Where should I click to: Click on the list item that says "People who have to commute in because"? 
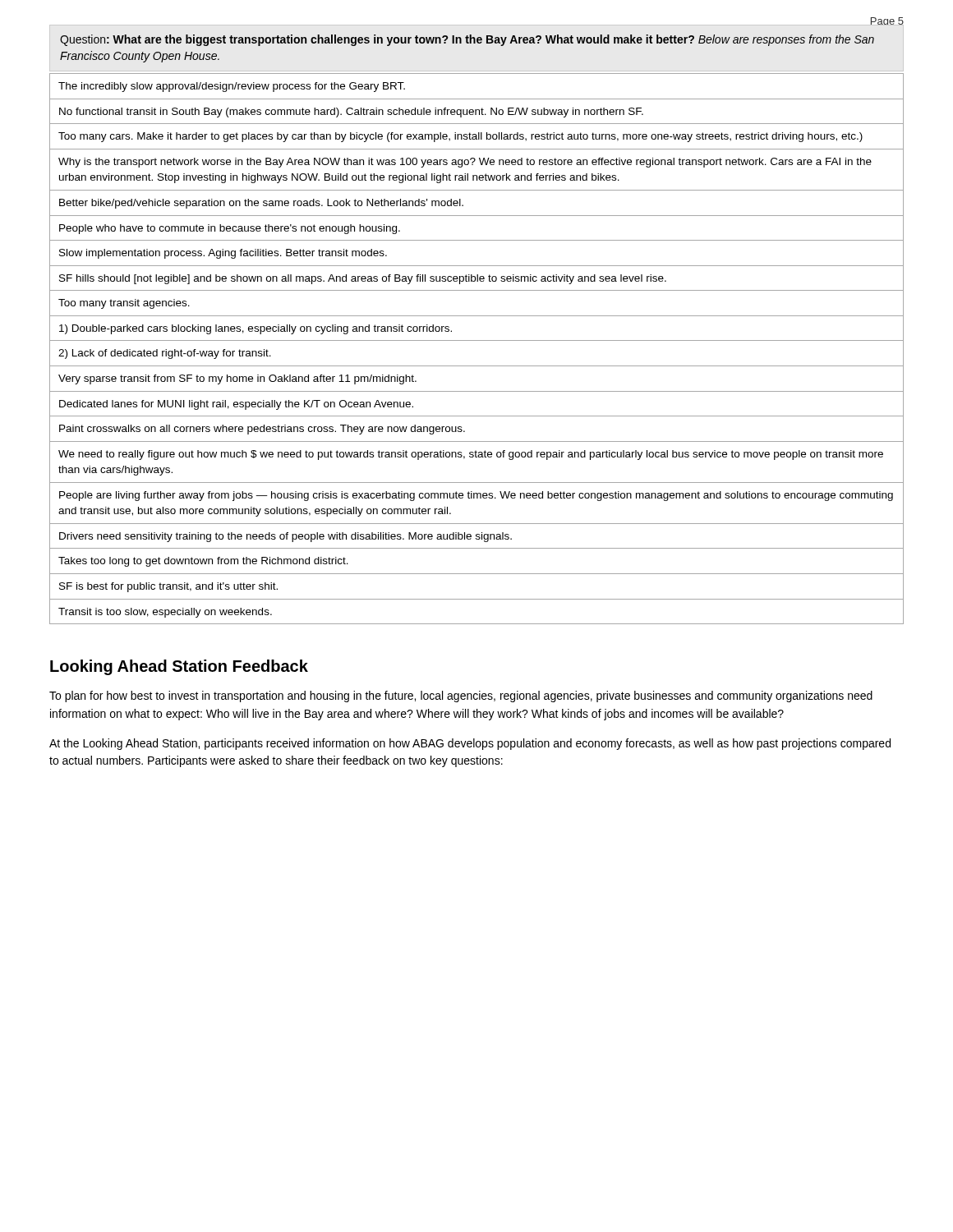[476, 228]
